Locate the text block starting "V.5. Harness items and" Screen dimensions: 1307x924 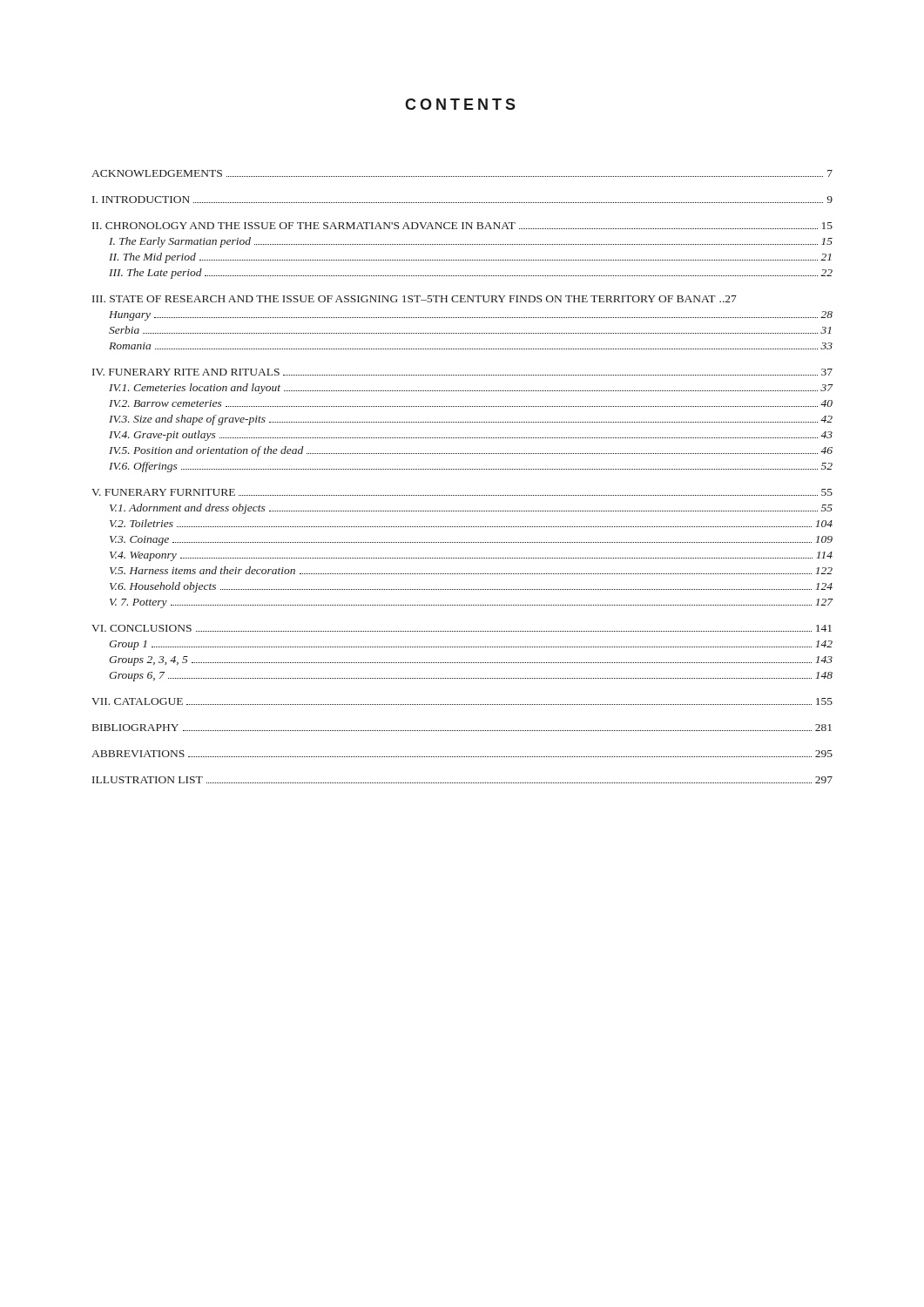[462, 571]
